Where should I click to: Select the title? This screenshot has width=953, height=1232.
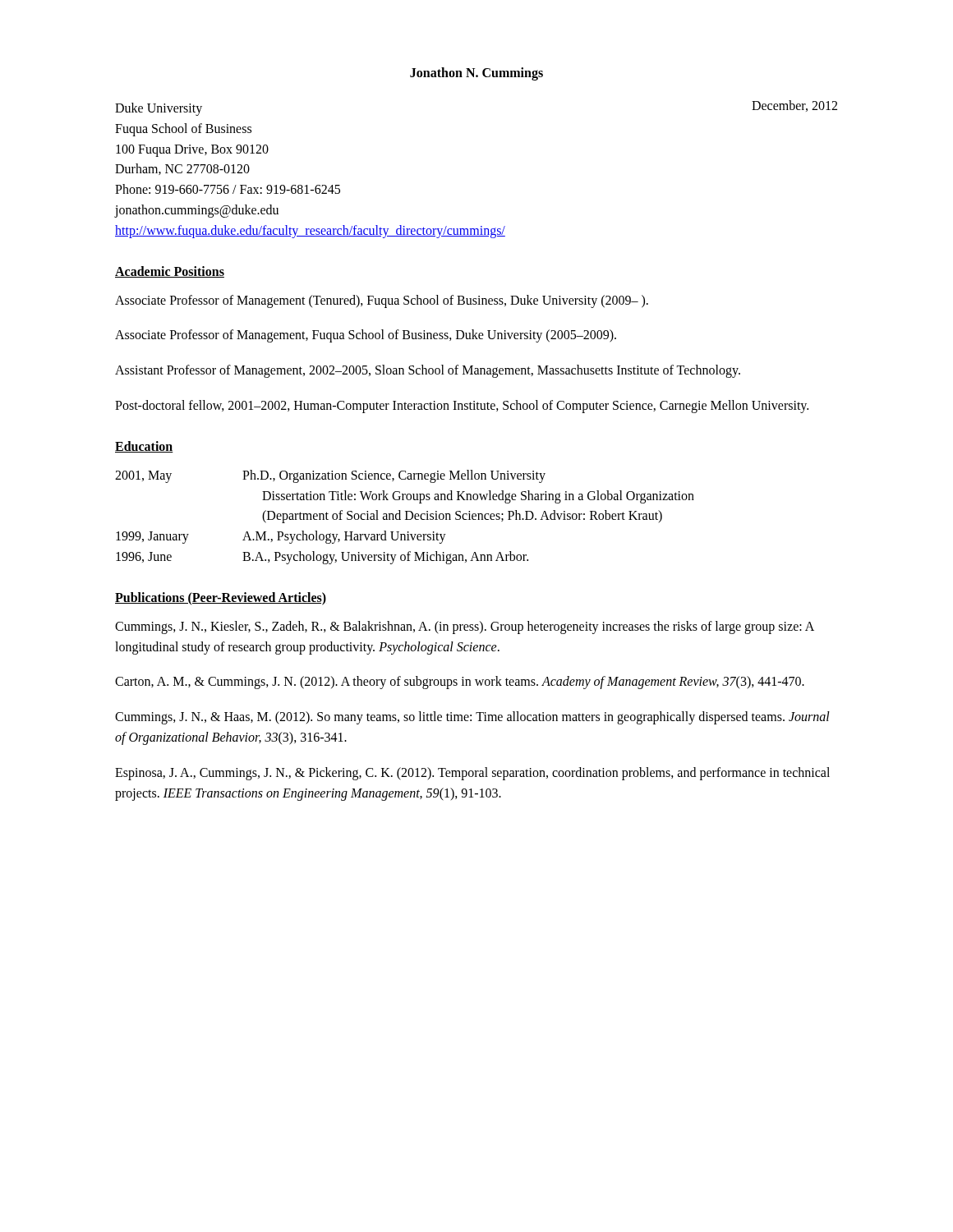tap(476, 73)
